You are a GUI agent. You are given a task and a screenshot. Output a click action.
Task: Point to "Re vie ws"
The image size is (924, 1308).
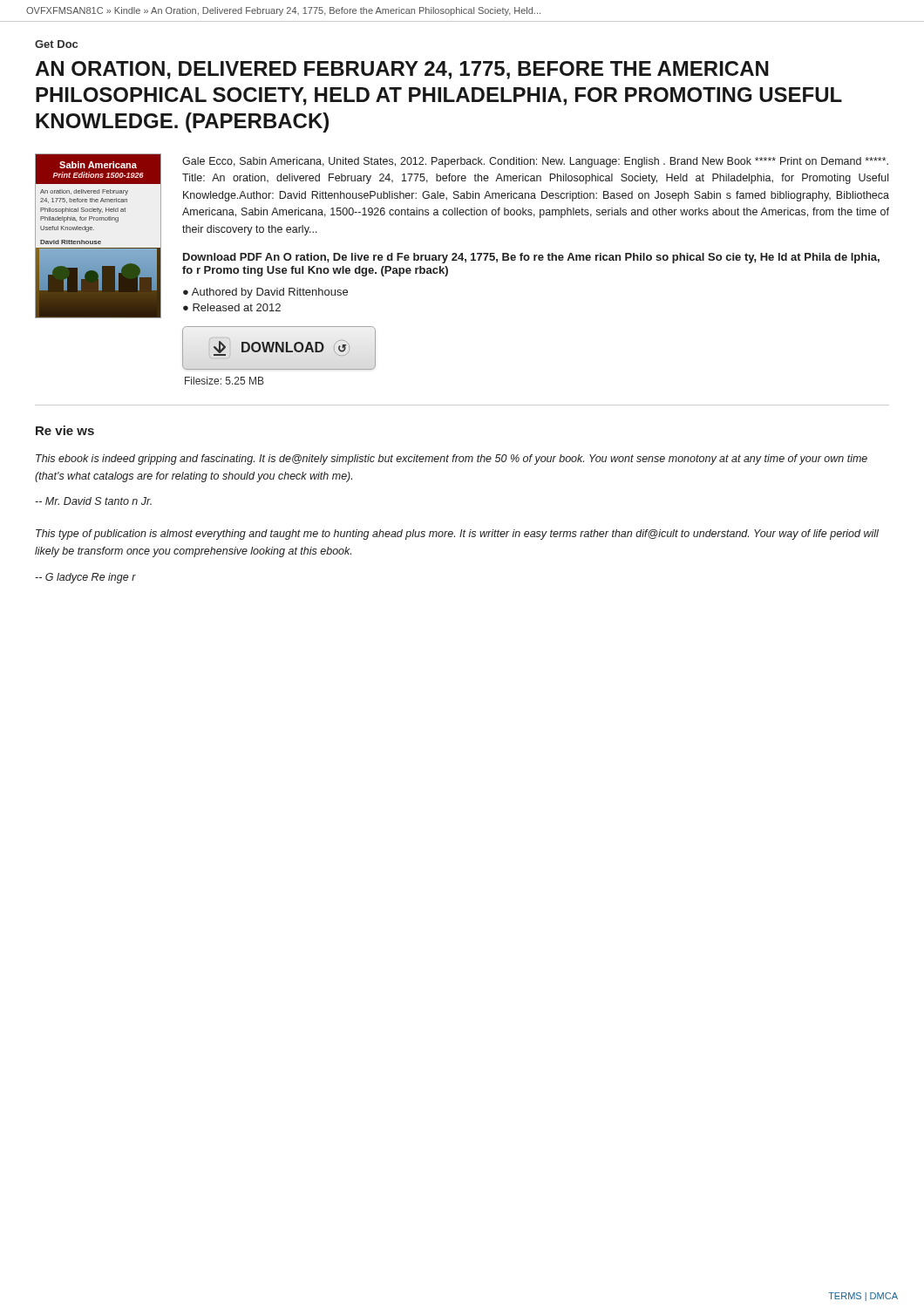65,430
